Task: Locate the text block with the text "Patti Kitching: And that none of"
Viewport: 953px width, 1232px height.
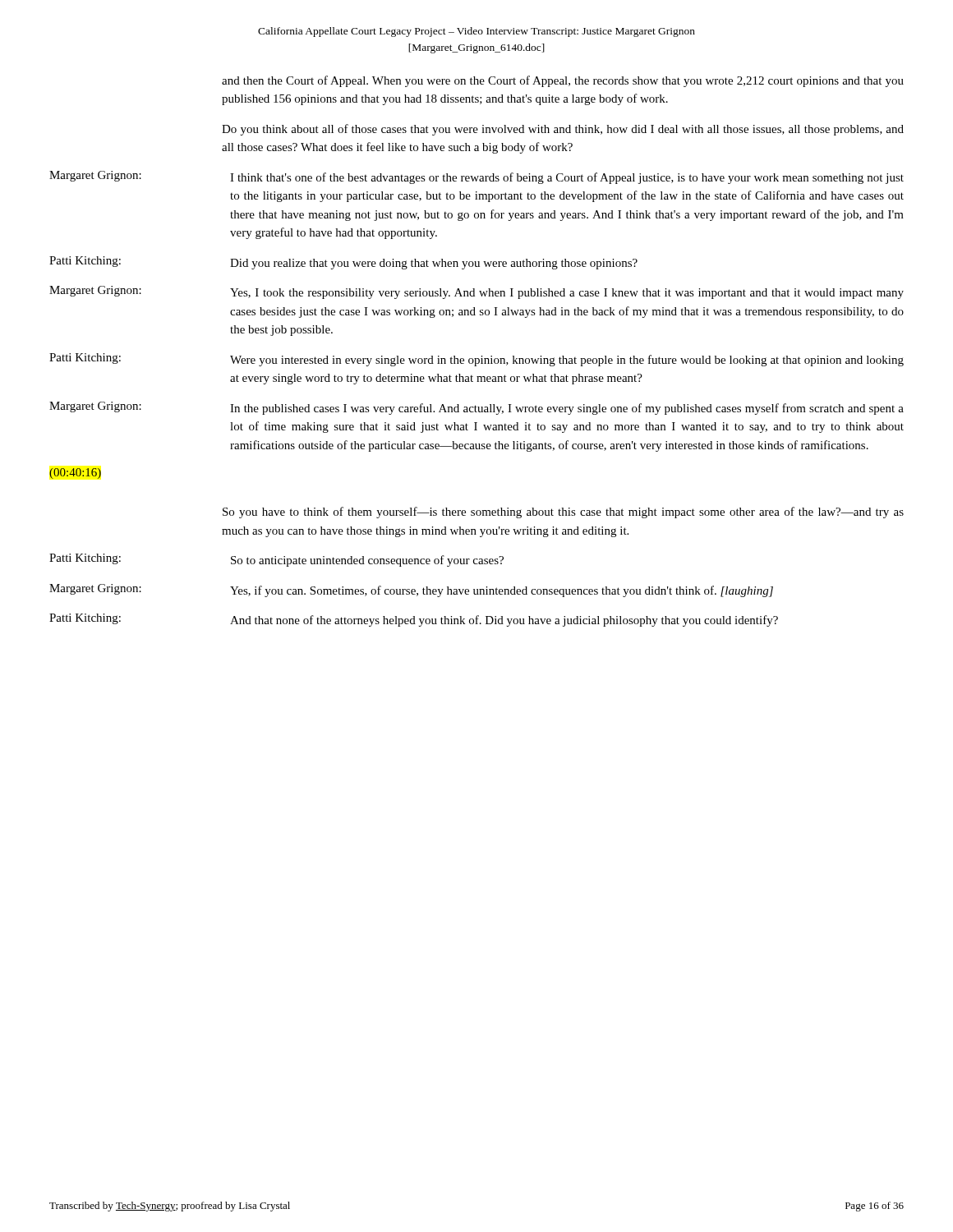Action: (476, 620)
